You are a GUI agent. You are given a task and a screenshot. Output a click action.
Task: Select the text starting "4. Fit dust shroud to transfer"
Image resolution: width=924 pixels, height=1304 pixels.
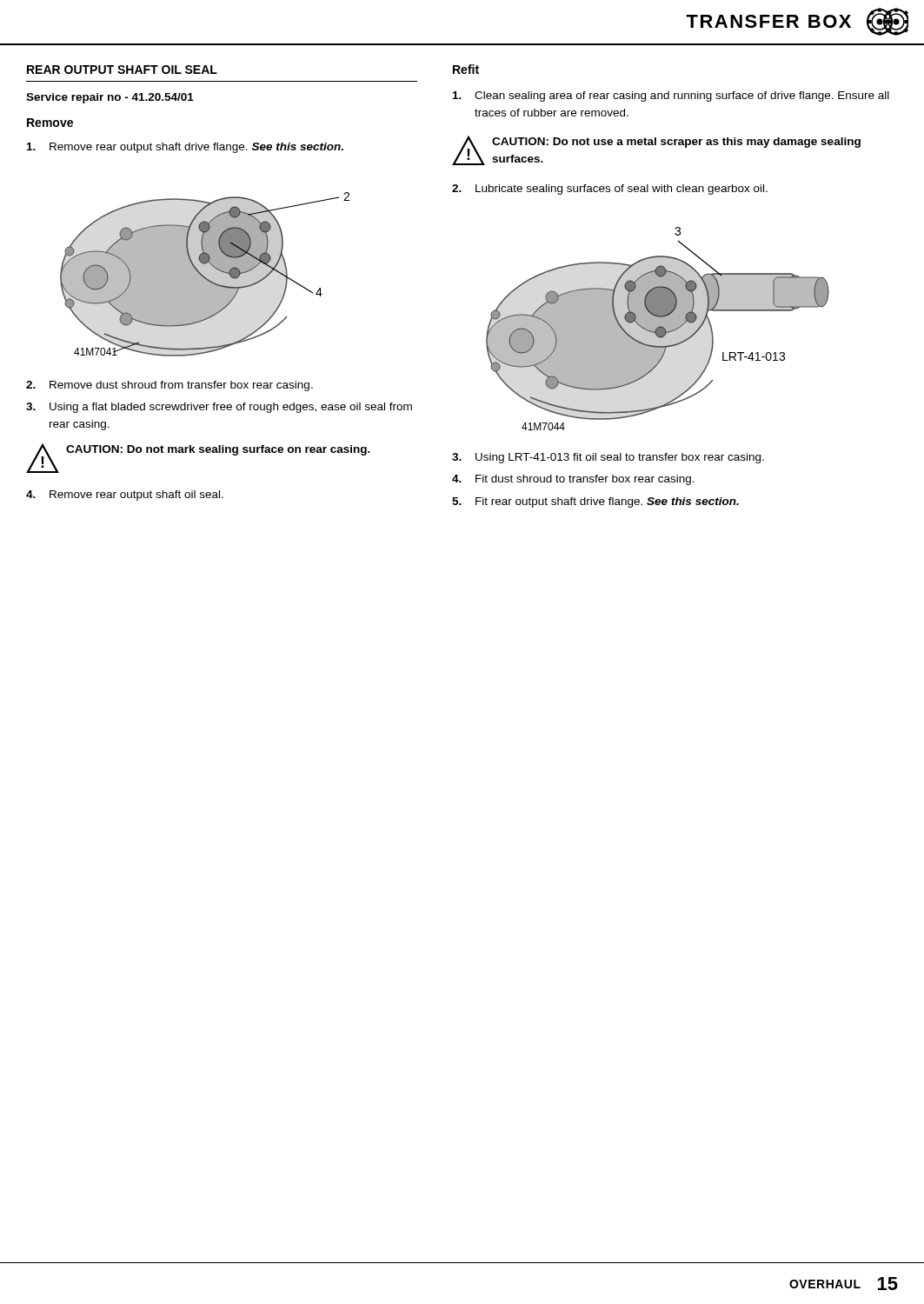click(574, 479)
